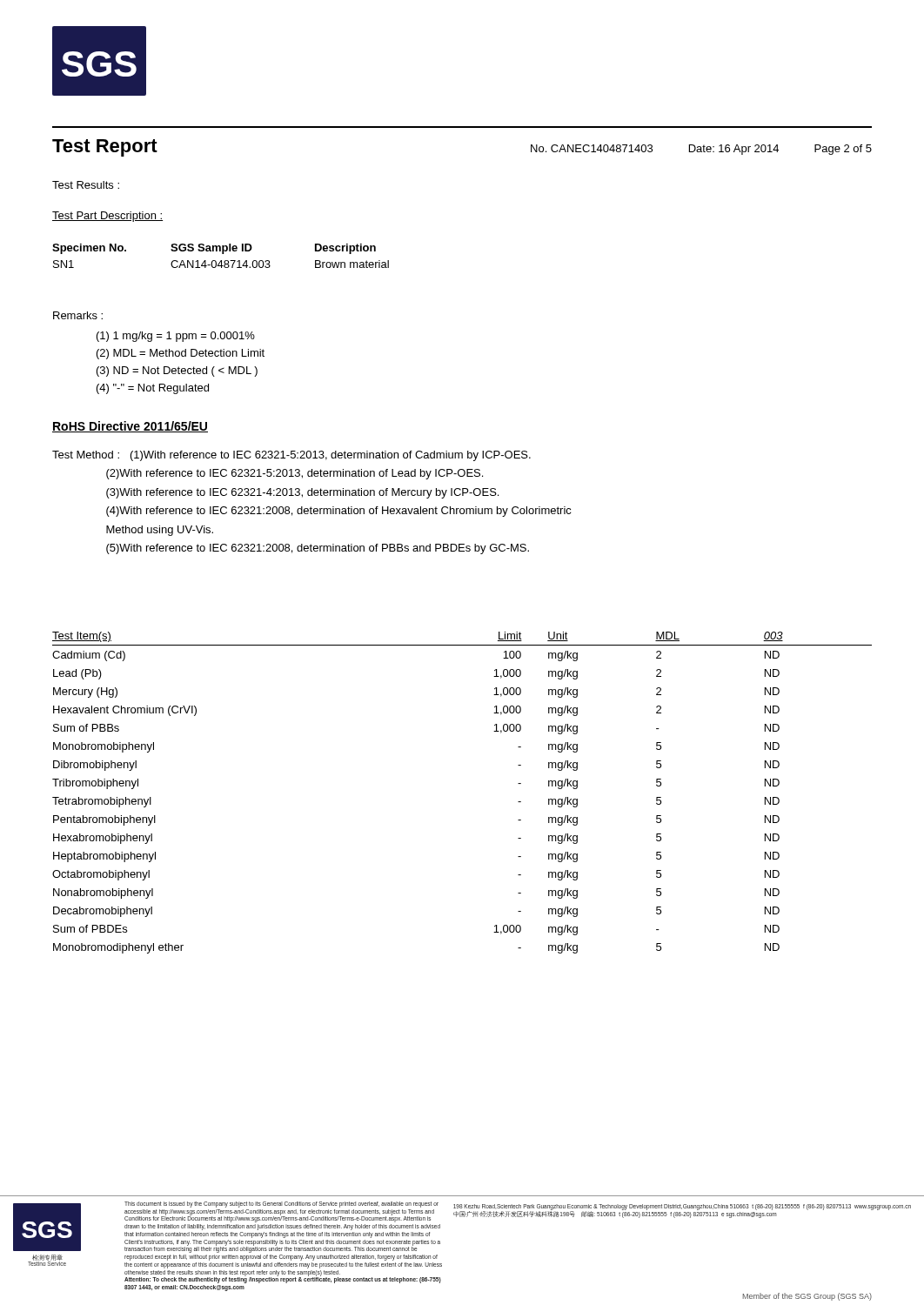Point to the text block starting "Test Results :"
The image size is (924, 1305).
tap(86, 185)
